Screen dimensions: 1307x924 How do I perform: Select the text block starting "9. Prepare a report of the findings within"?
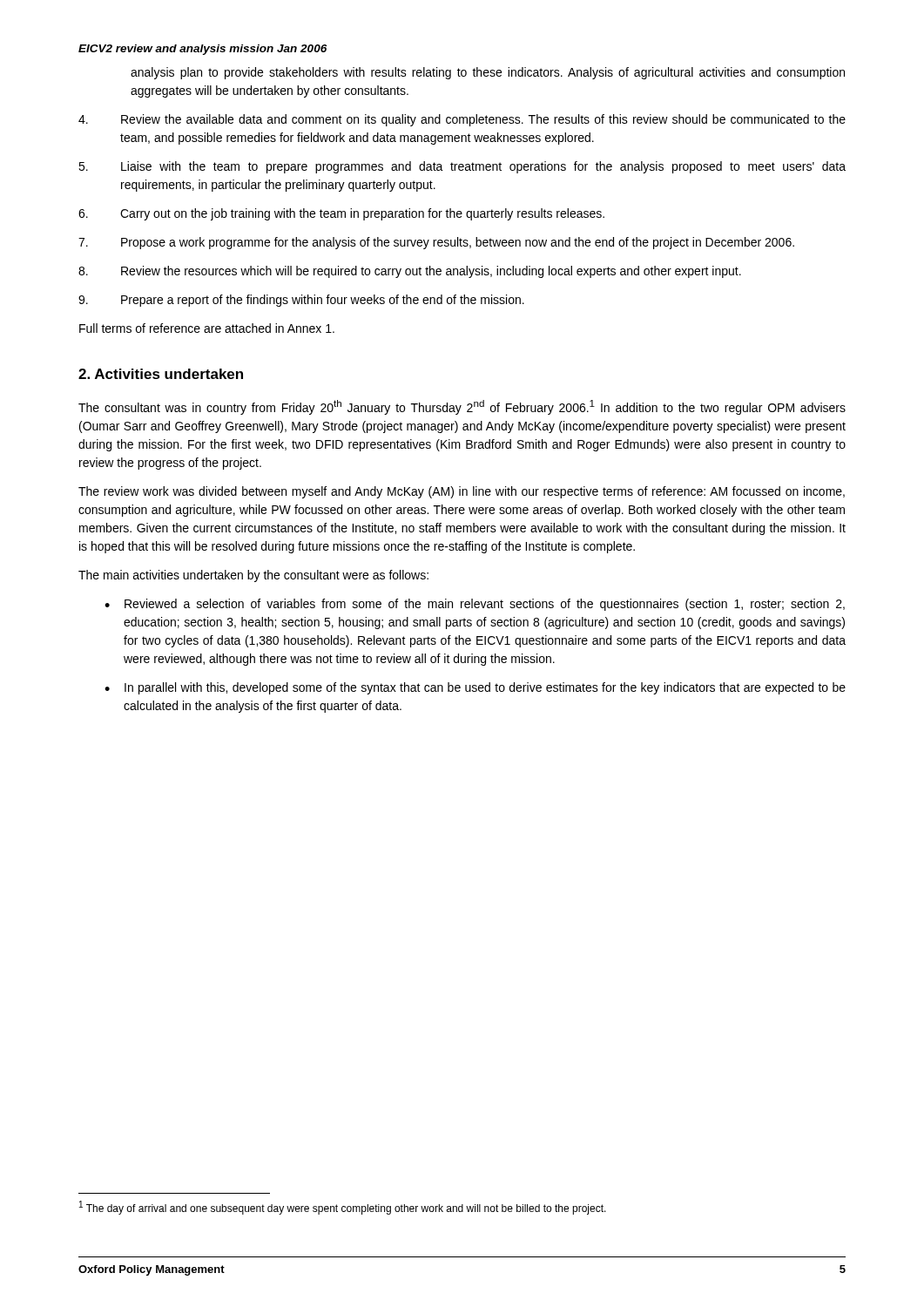462,300
